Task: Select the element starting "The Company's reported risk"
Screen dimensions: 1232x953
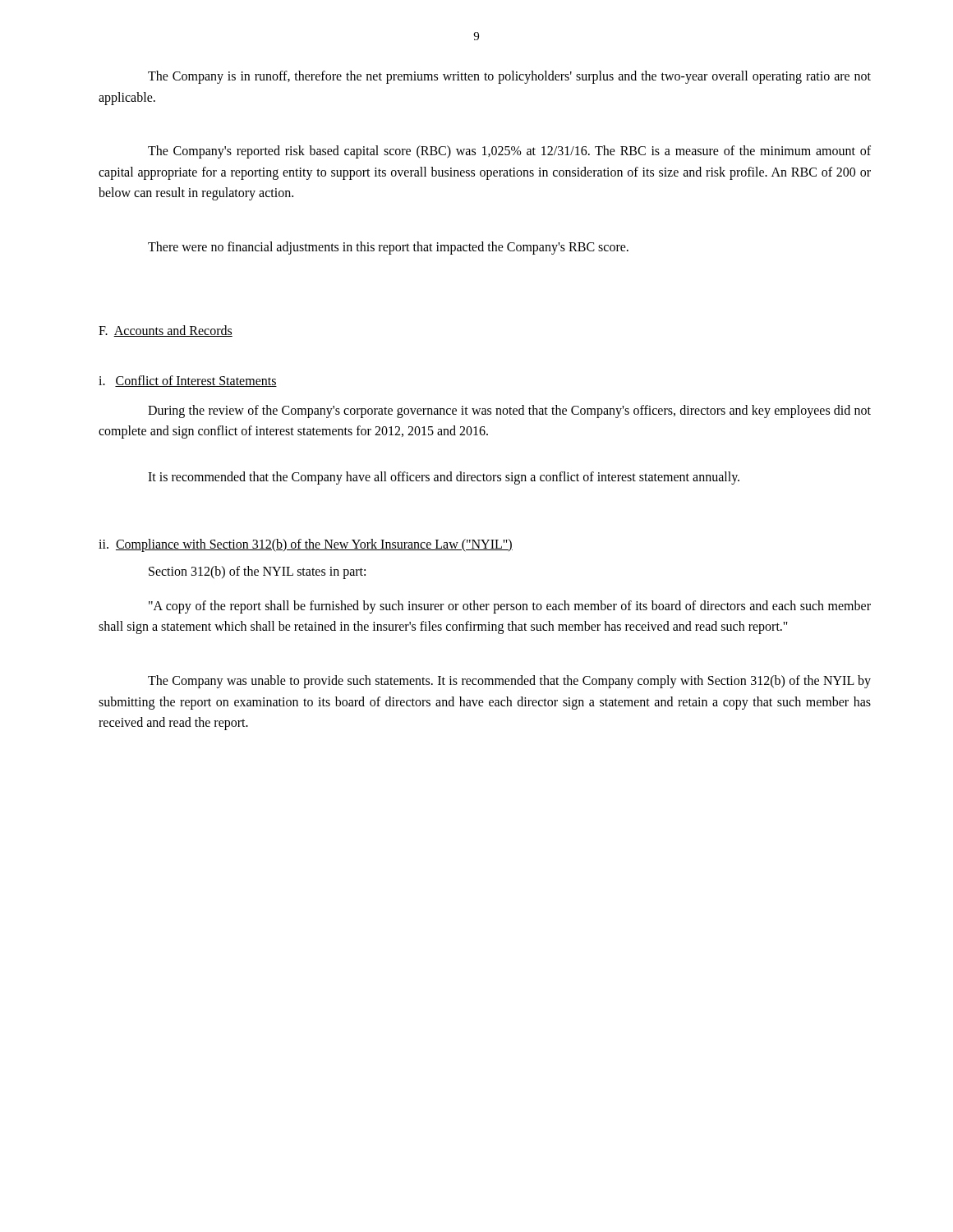Action: [485, 172]
